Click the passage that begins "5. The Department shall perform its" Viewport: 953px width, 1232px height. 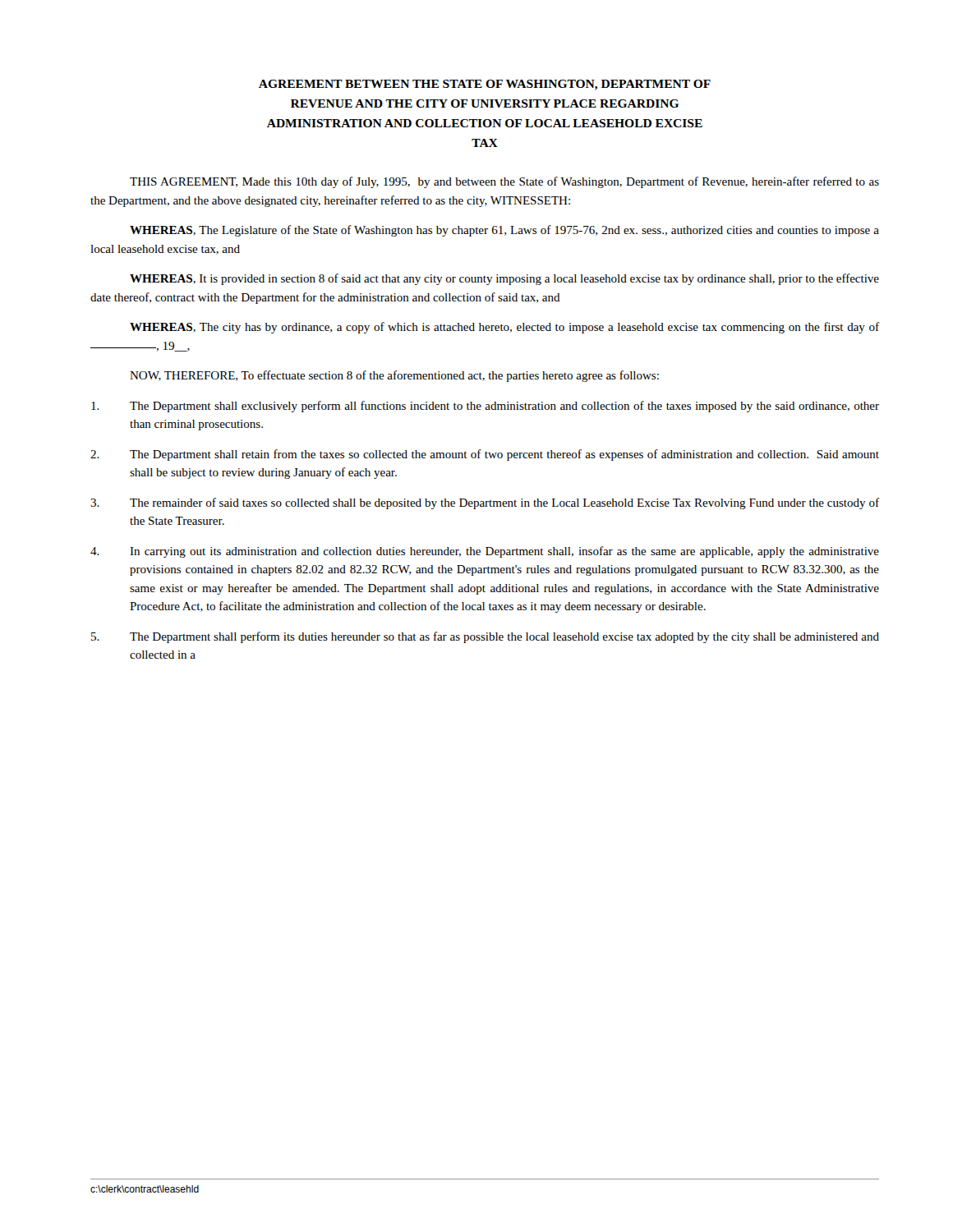click(485, 646)
